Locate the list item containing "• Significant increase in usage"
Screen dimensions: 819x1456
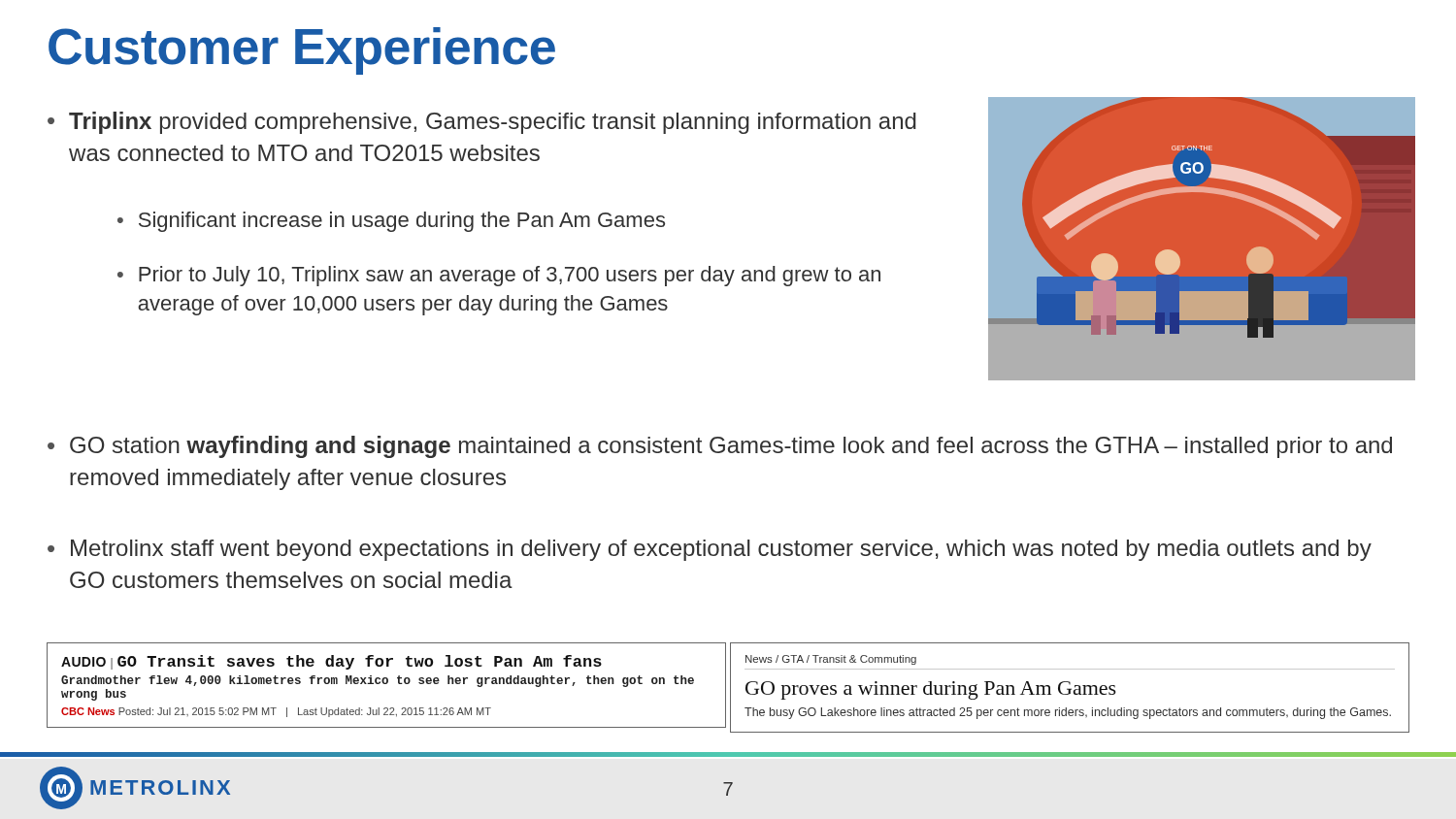391,220
